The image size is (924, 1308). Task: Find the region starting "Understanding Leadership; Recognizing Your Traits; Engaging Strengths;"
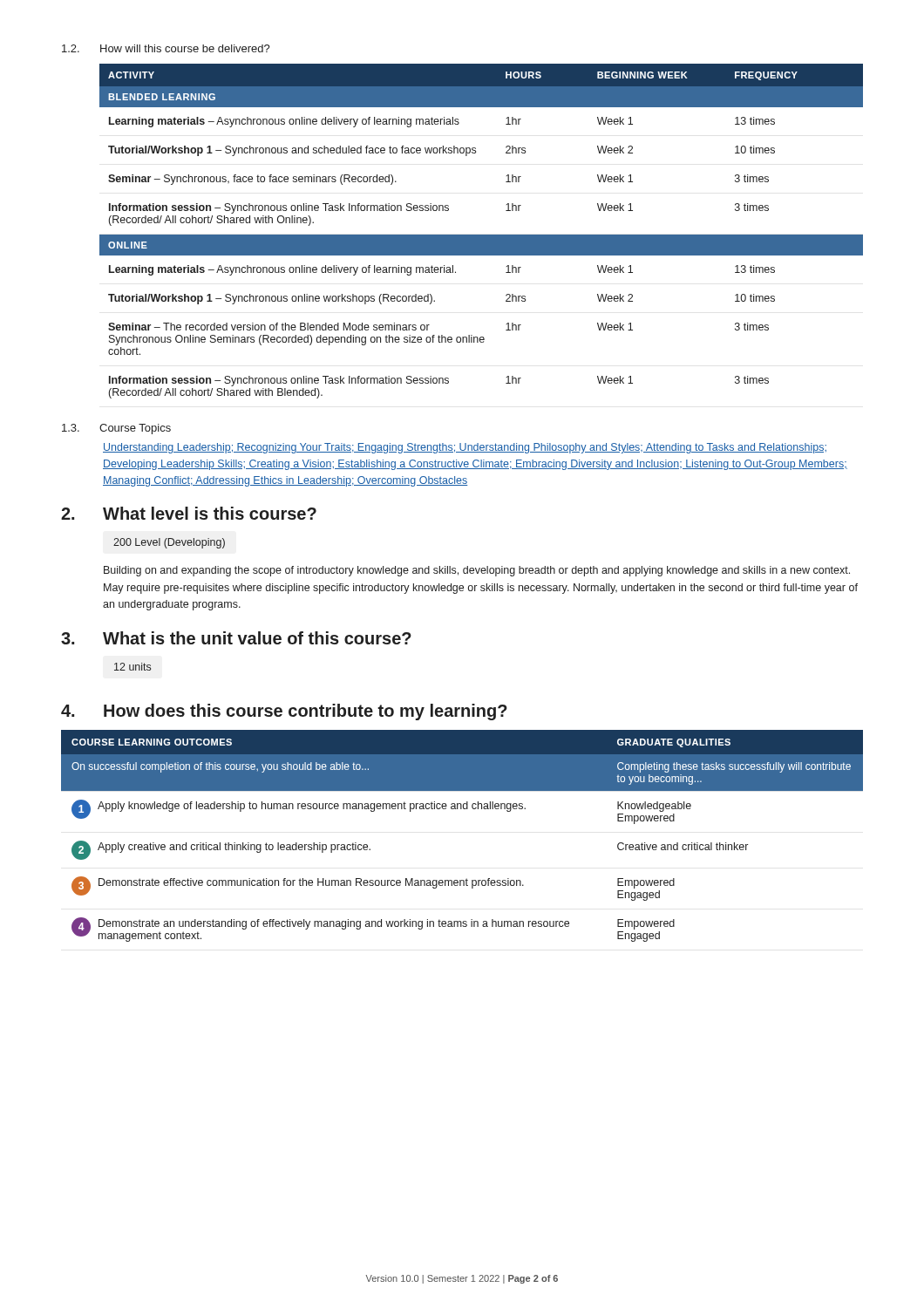click(475, 464)
